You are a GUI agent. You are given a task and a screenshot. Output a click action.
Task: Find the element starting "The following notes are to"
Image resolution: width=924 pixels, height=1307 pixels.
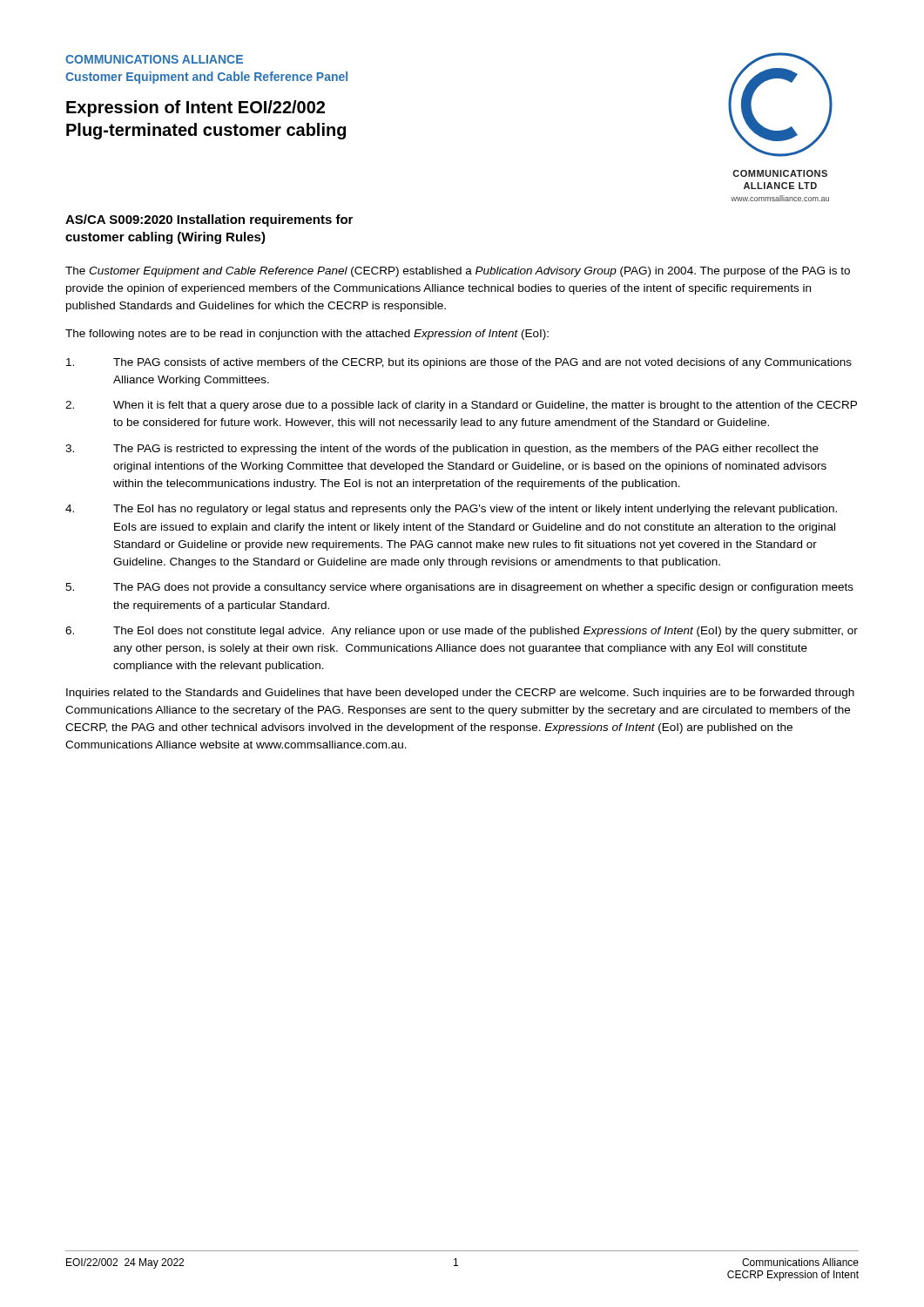click(307, 334)
